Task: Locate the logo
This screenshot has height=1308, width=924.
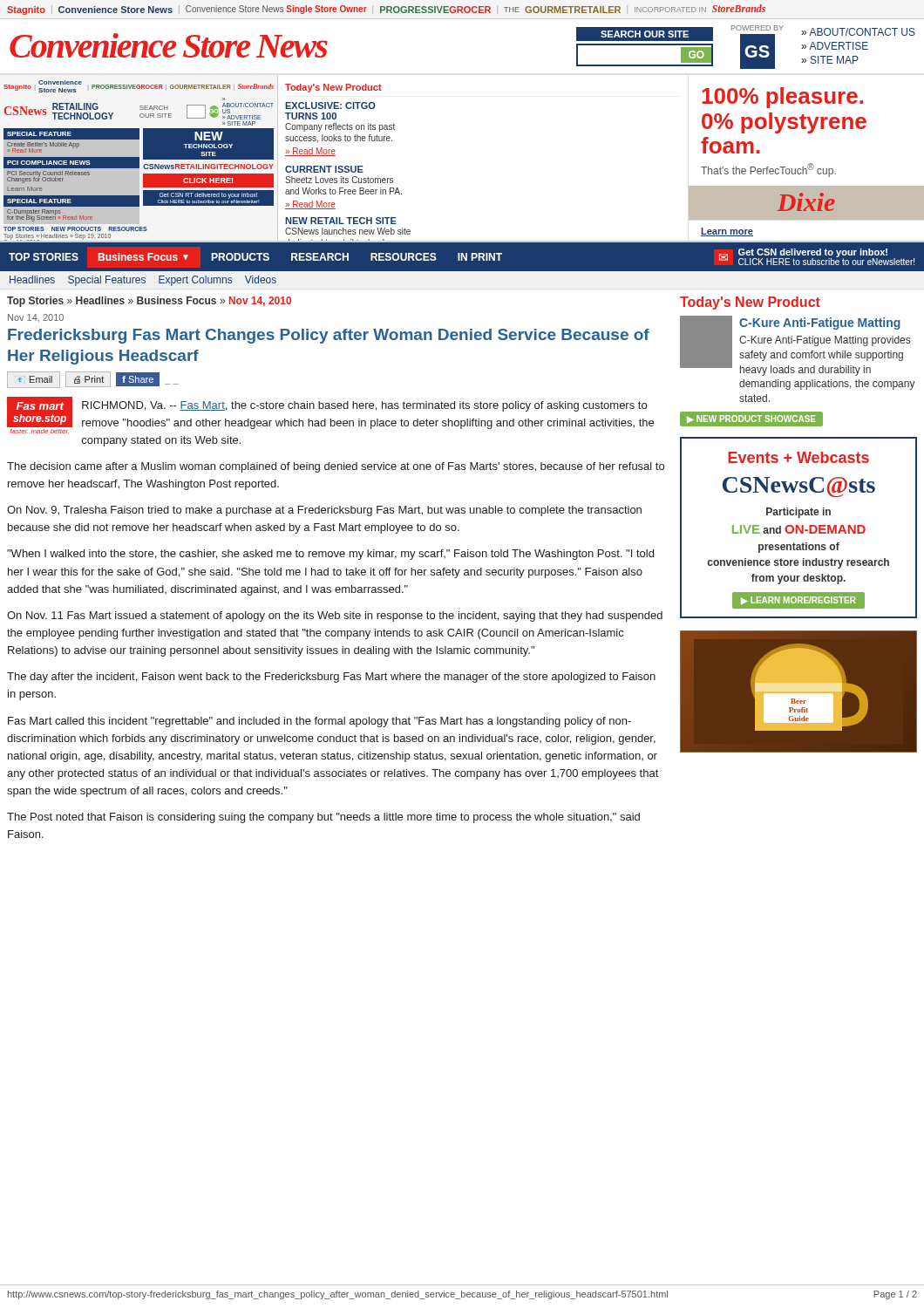Action: coord(462,47)
